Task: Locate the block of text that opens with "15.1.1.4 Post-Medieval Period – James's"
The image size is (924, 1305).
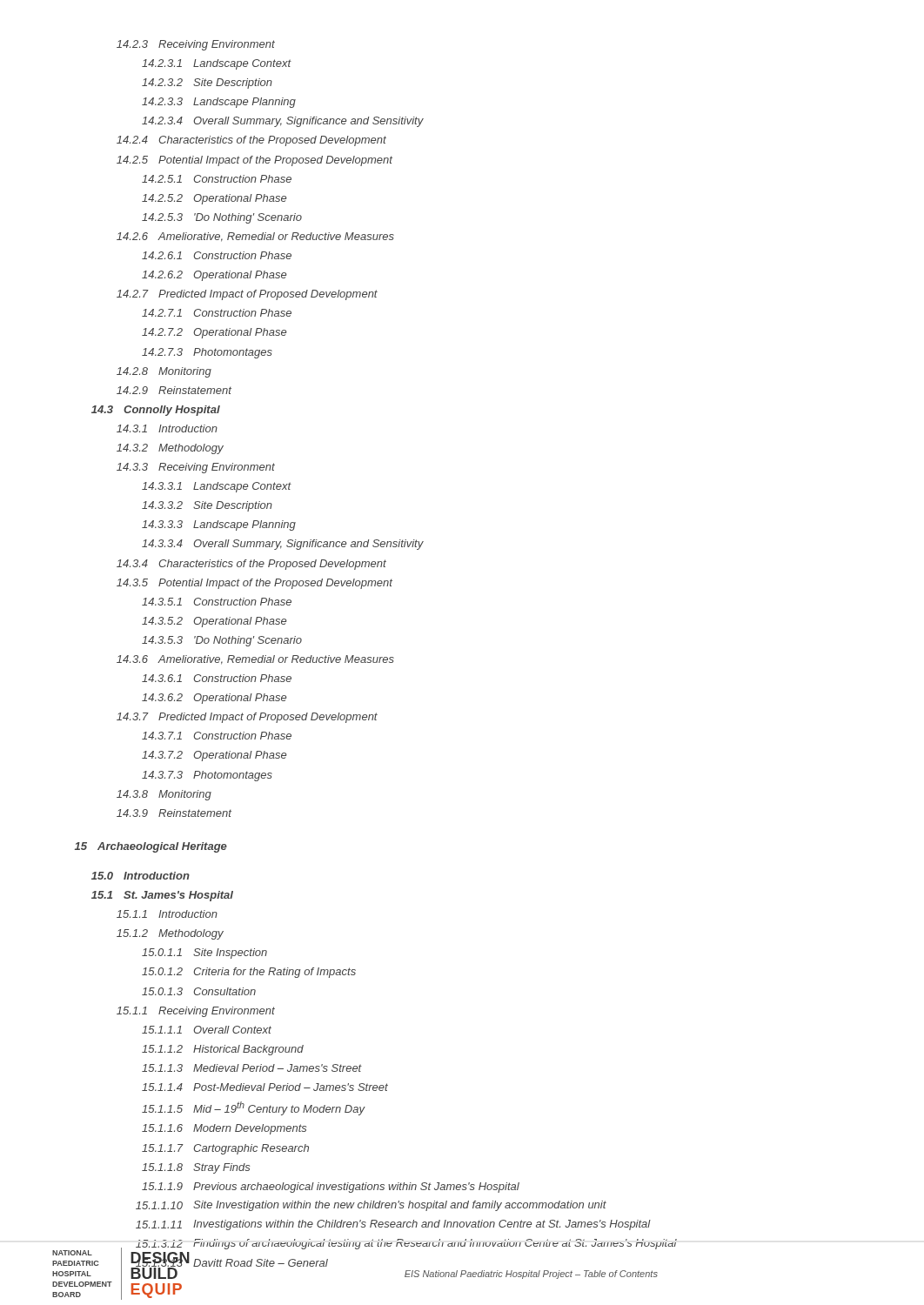Action: [x=265, y=1087]
